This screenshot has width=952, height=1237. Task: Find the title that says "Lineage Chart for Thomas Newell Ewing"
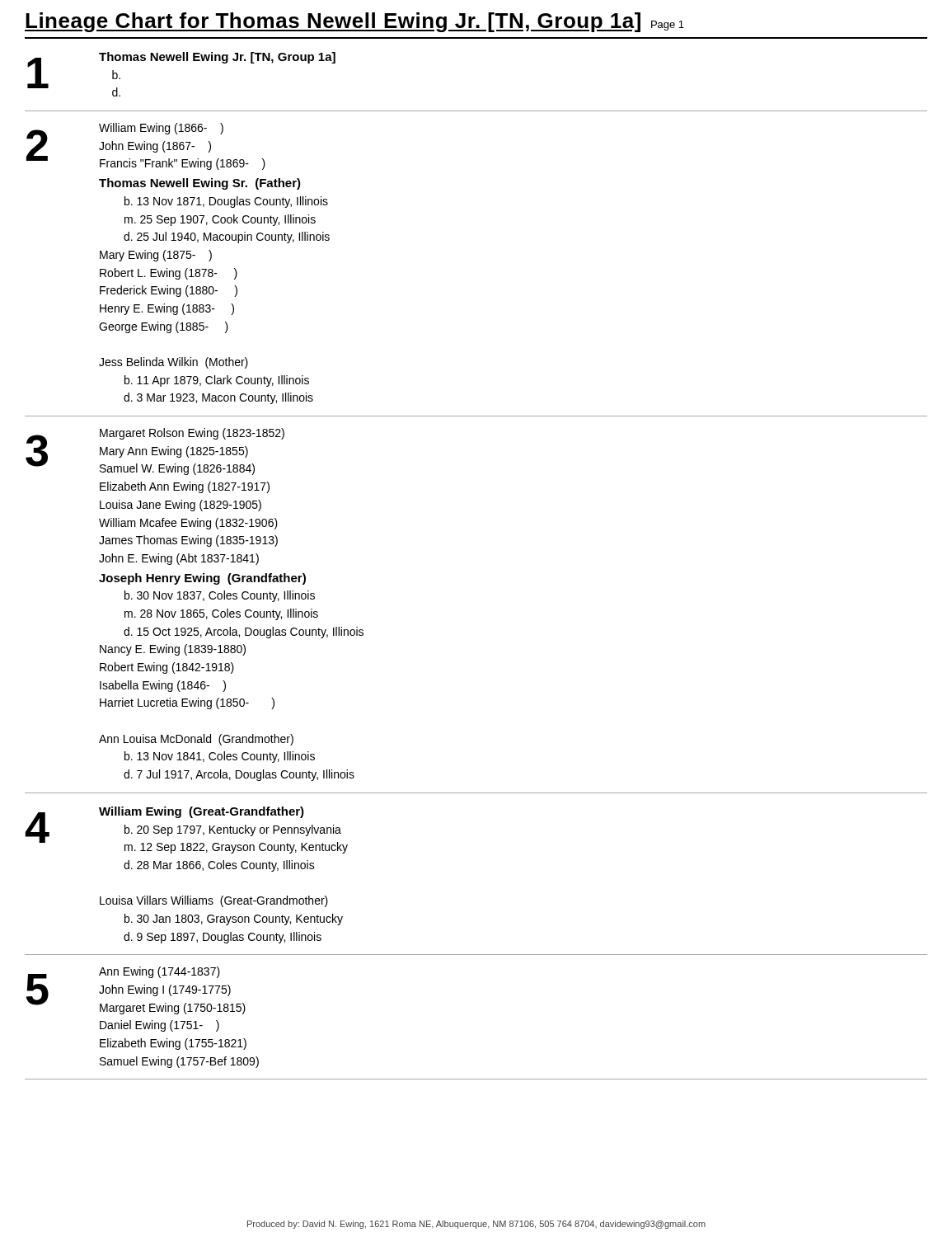354,21
